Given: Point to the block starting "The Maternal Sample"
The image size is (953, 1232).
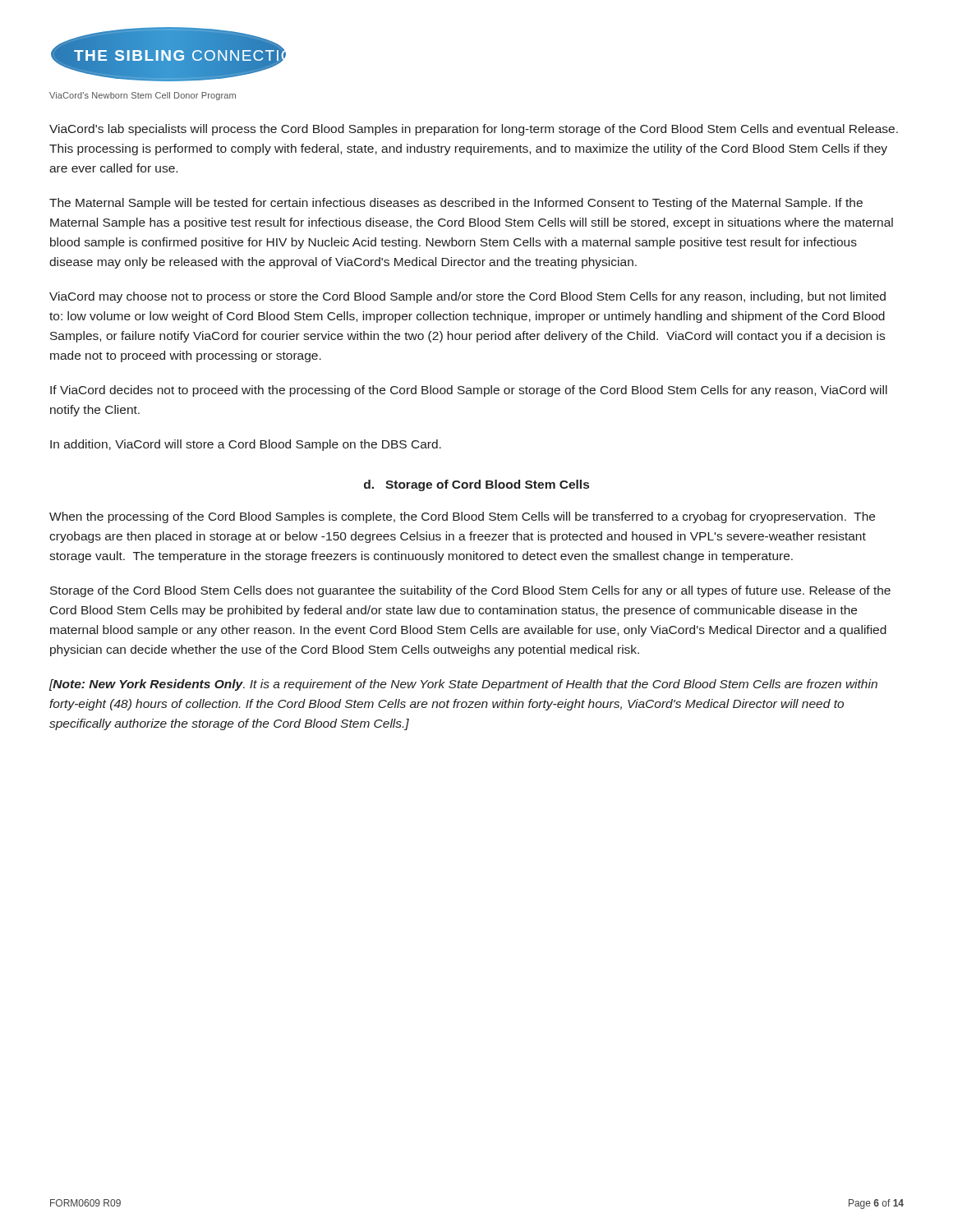Looking at the screenshot, I should click(471, 232).
